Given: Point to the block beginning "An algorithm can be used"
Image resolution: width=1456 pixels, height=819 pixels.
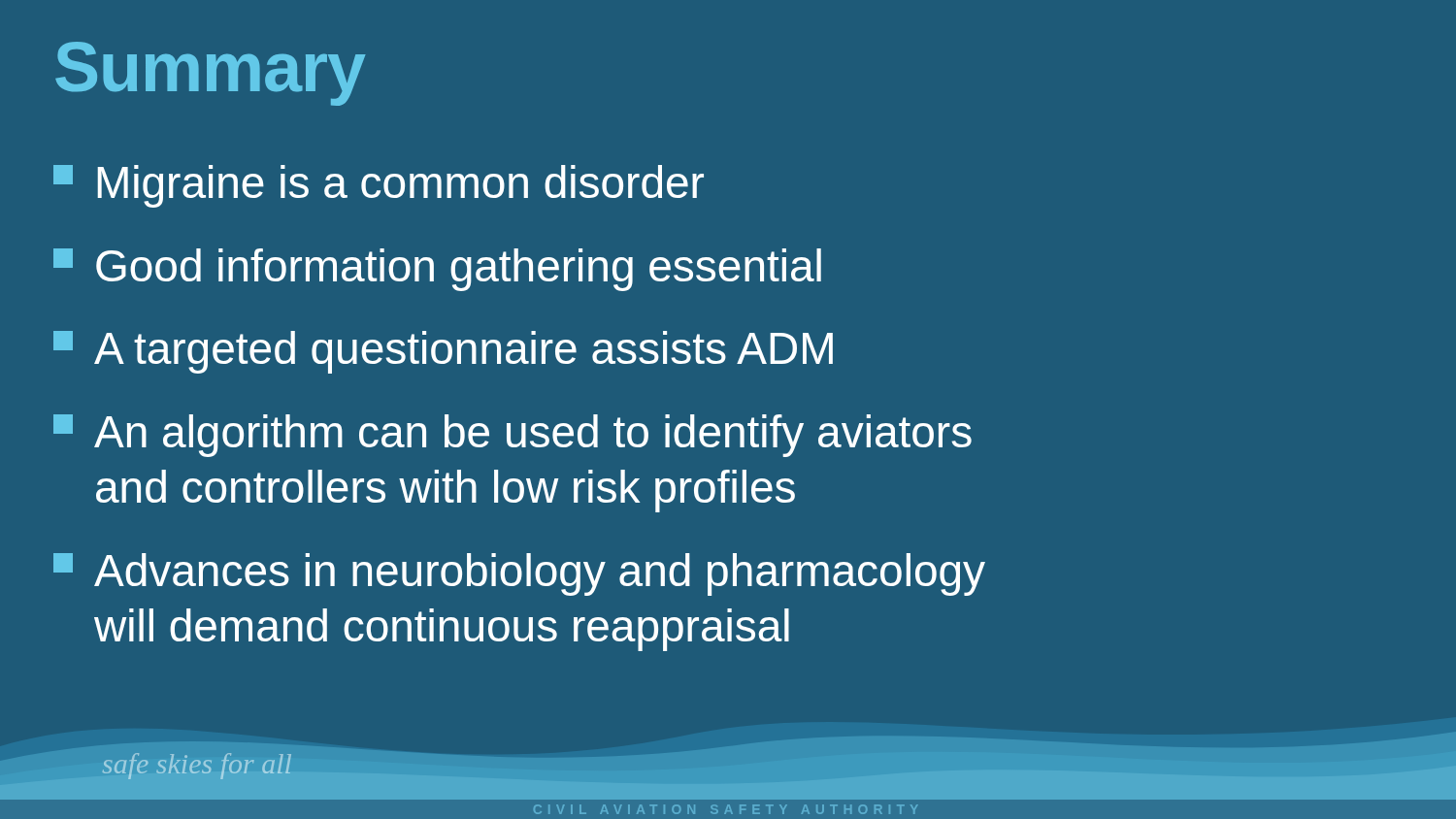Looking at the screenshot, I should pyautogui.click(x=513, y=460).
